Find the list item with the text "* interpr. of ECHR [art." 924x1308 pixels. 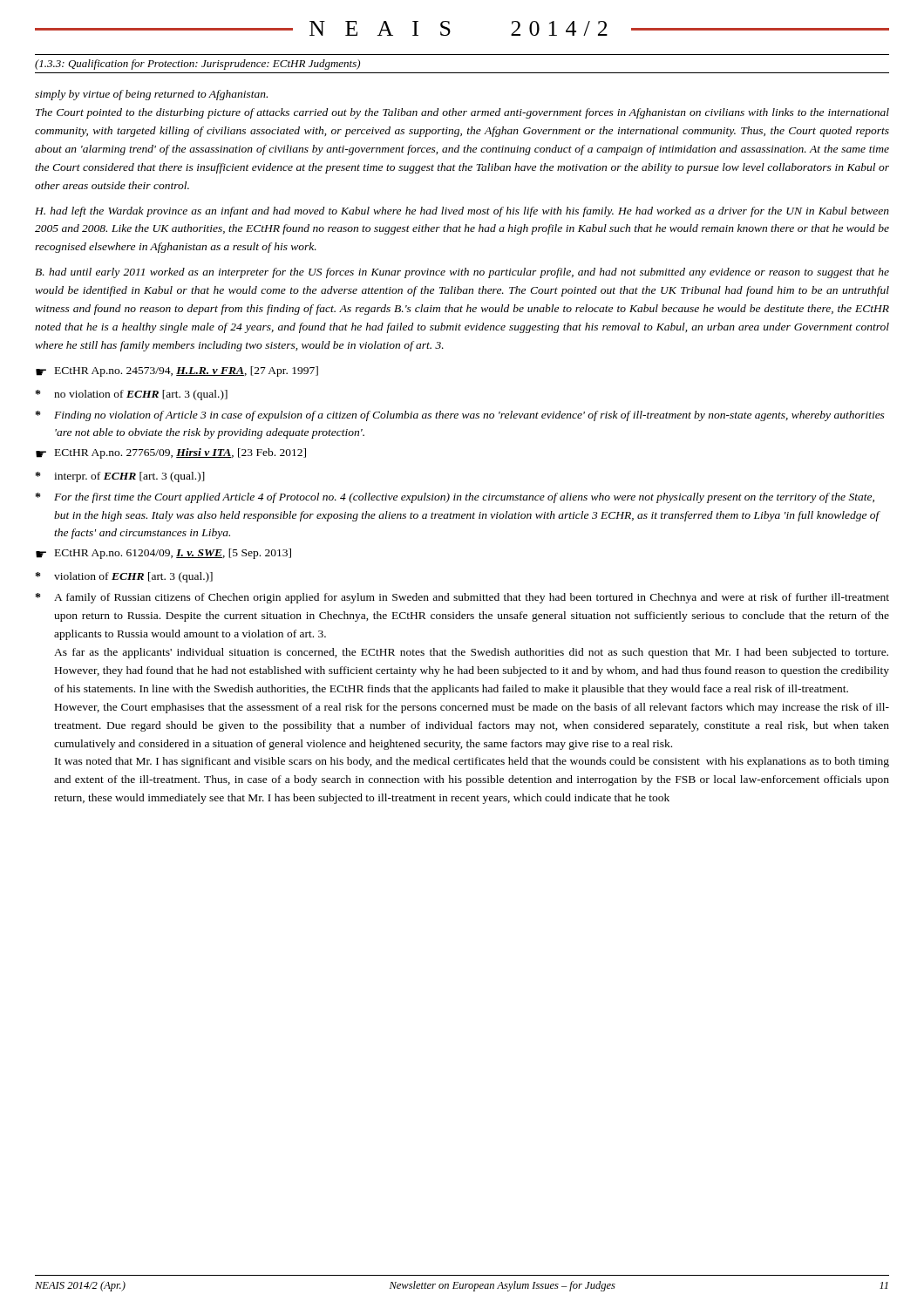click(x=120, y=477)
